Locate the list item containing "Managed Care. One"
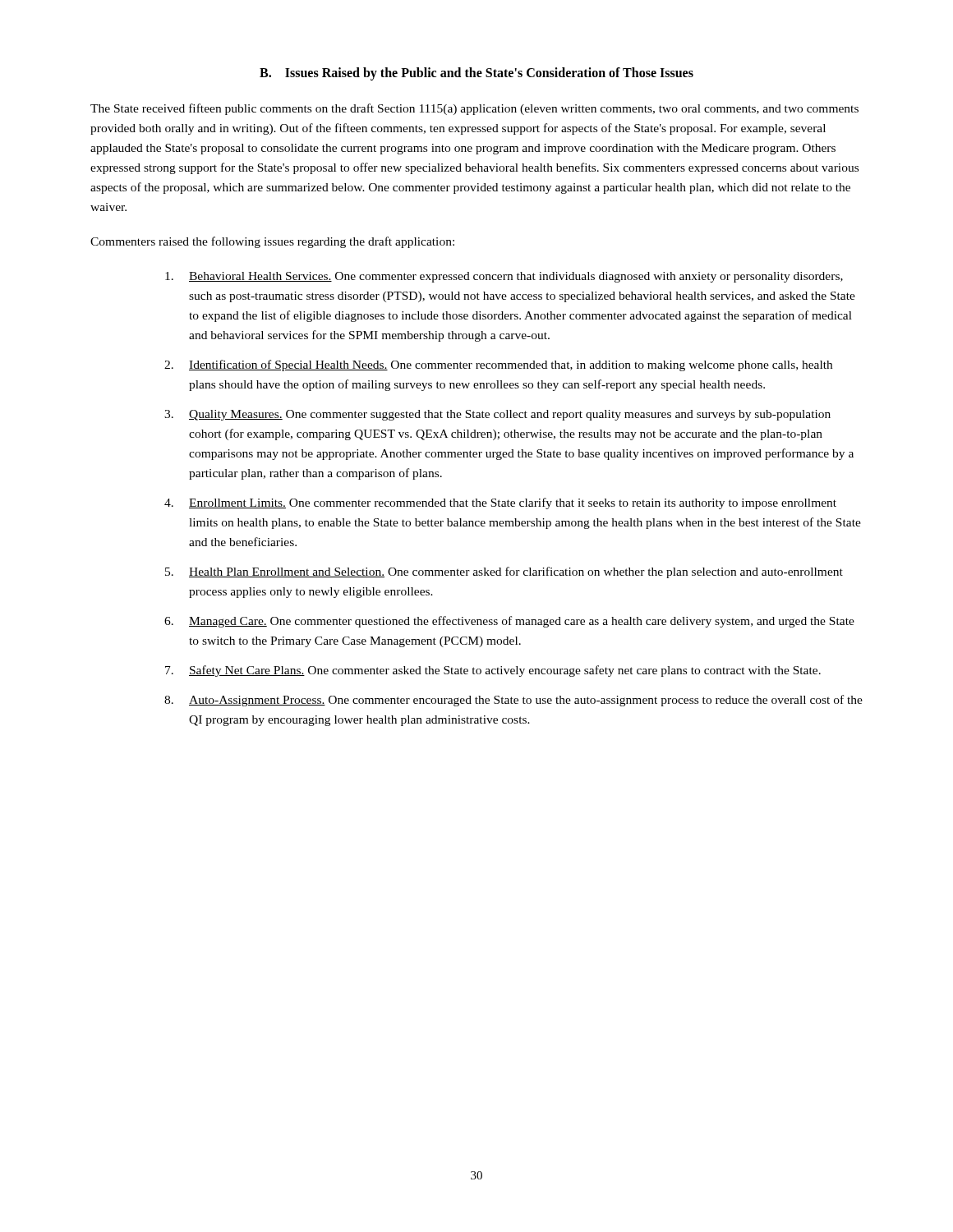 point(522,631)
